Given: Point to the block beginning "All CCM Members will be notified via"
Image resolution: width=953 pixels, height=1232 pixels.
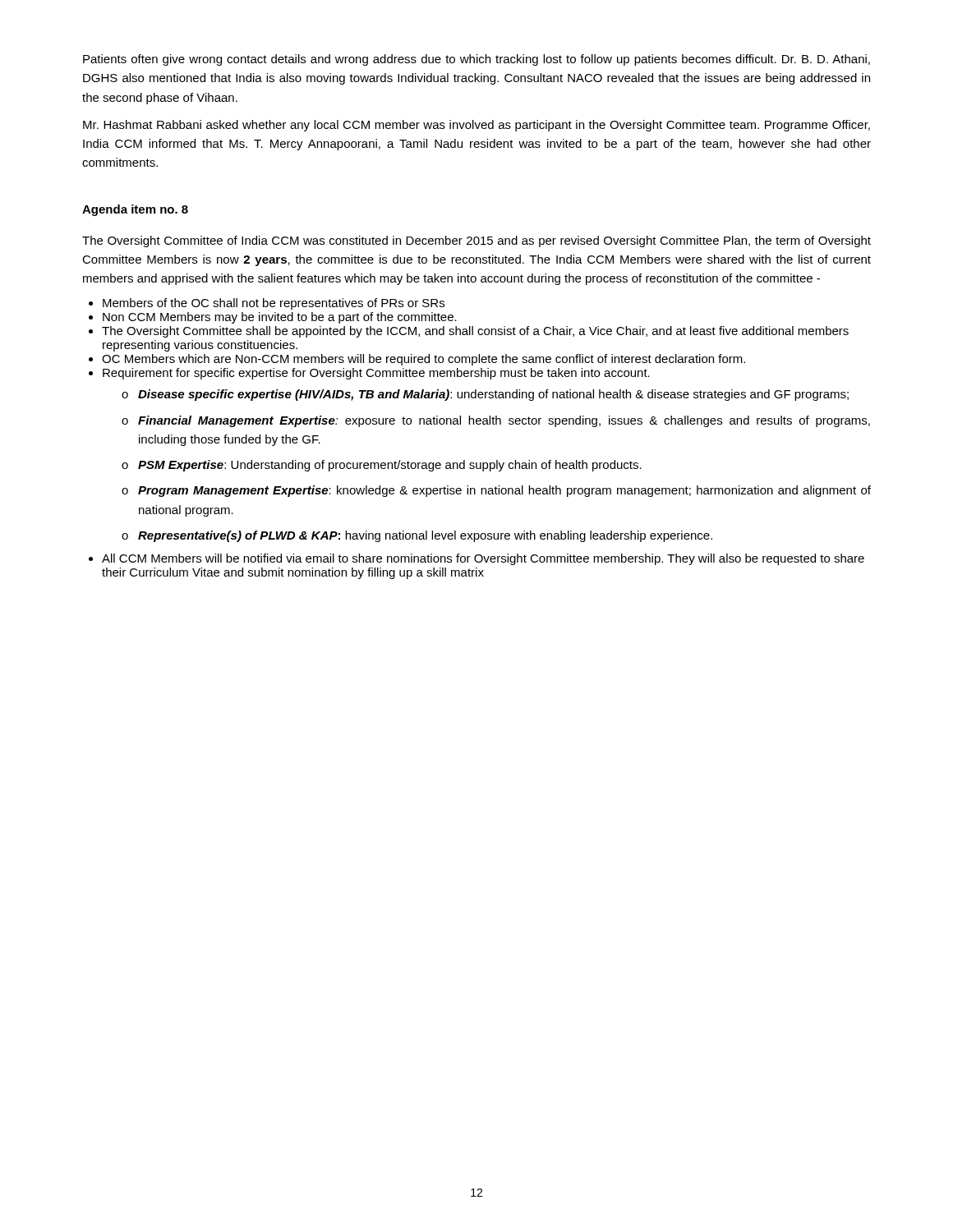Looking at the screenshot, I should (x=486, y=565).
